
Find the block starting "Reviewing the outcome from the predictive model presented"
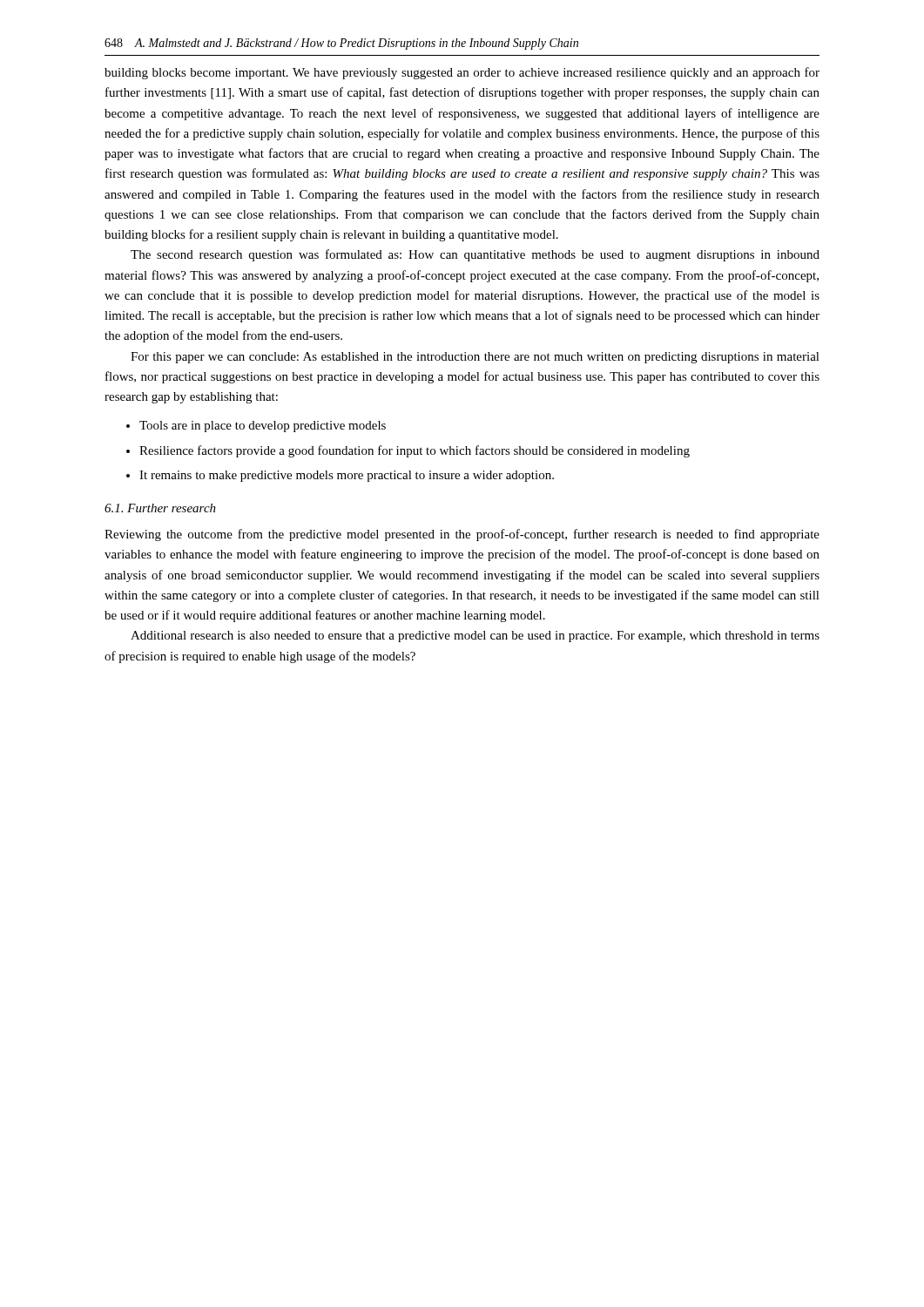462,575
